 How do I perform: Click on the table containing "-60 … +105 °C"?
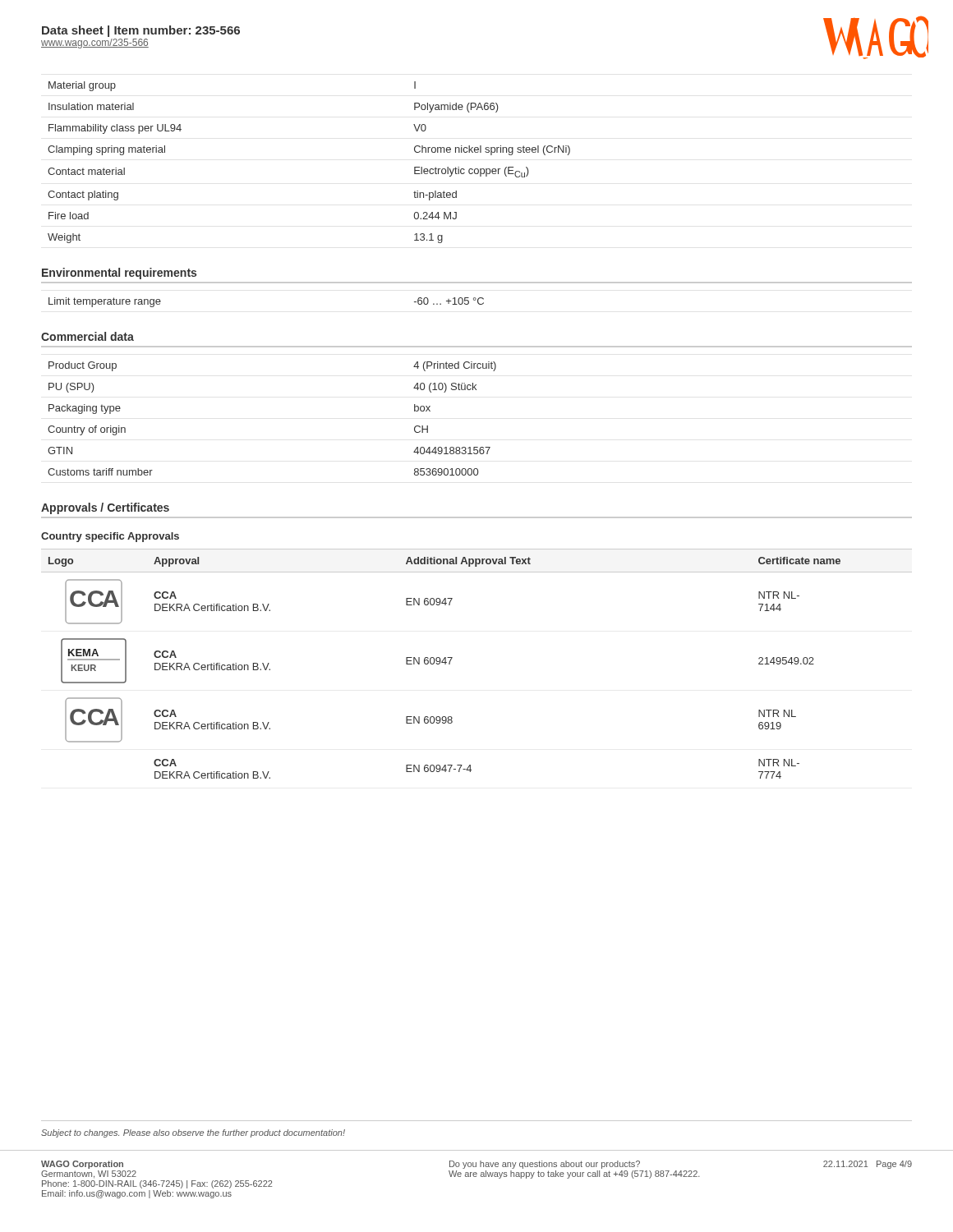[x=476, y=301]
